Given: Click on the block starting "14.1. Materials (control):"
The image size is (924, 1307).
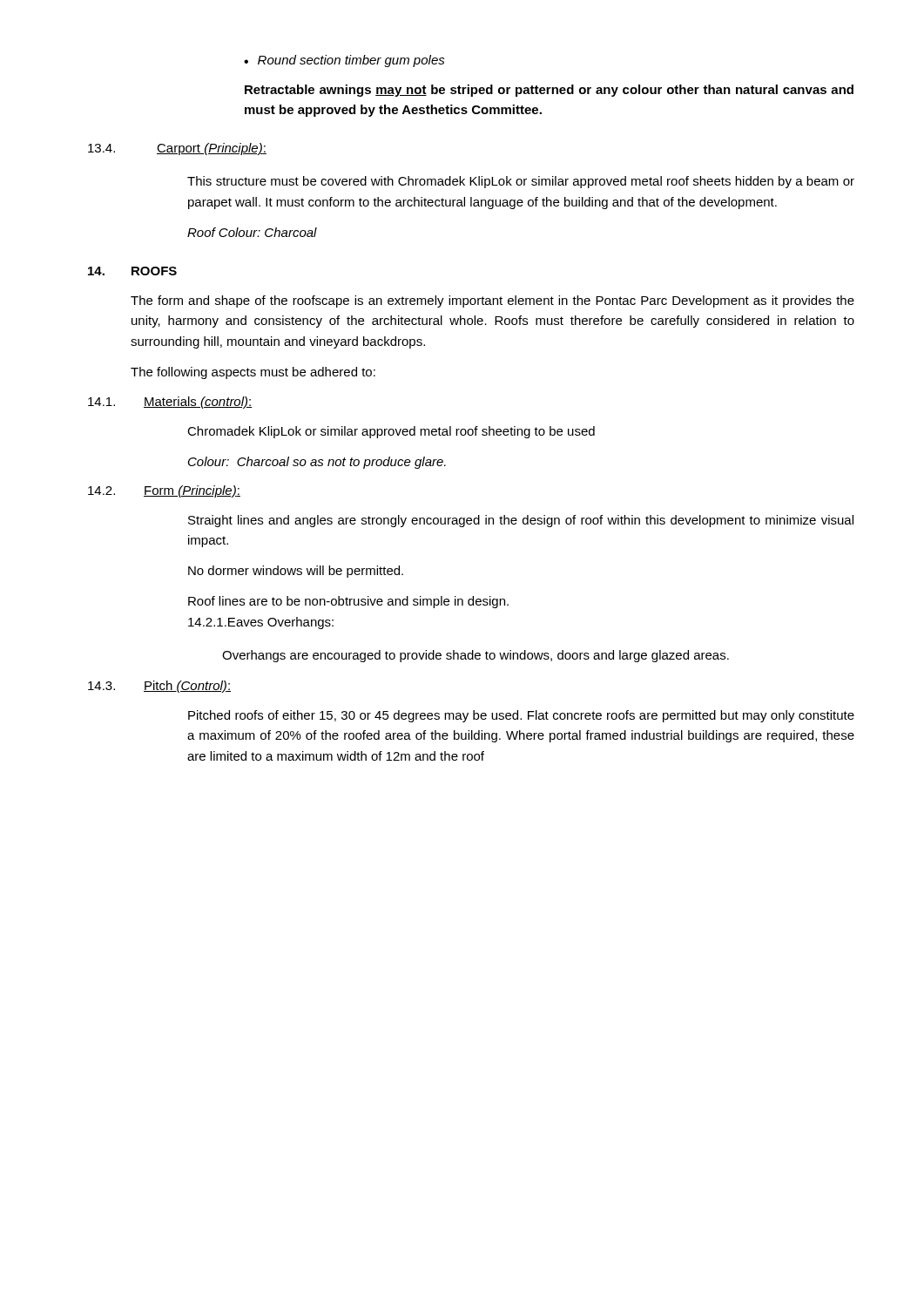Looking at the screenshot, I should [x=170, y=403].
